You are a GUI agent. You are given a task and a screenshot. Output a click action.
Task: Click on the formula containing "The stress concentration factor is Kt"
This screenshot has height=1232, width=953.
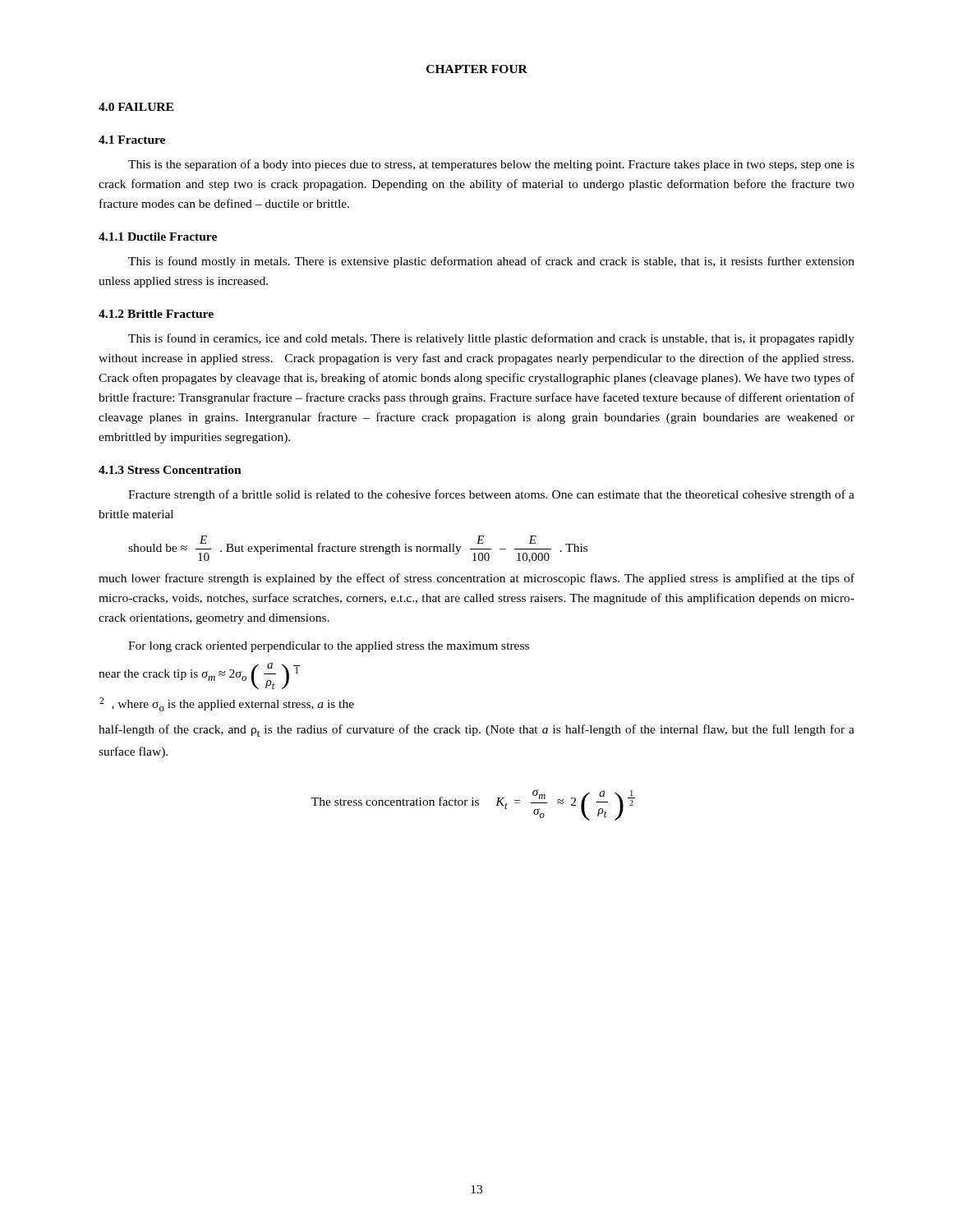[x=473, y=803]
